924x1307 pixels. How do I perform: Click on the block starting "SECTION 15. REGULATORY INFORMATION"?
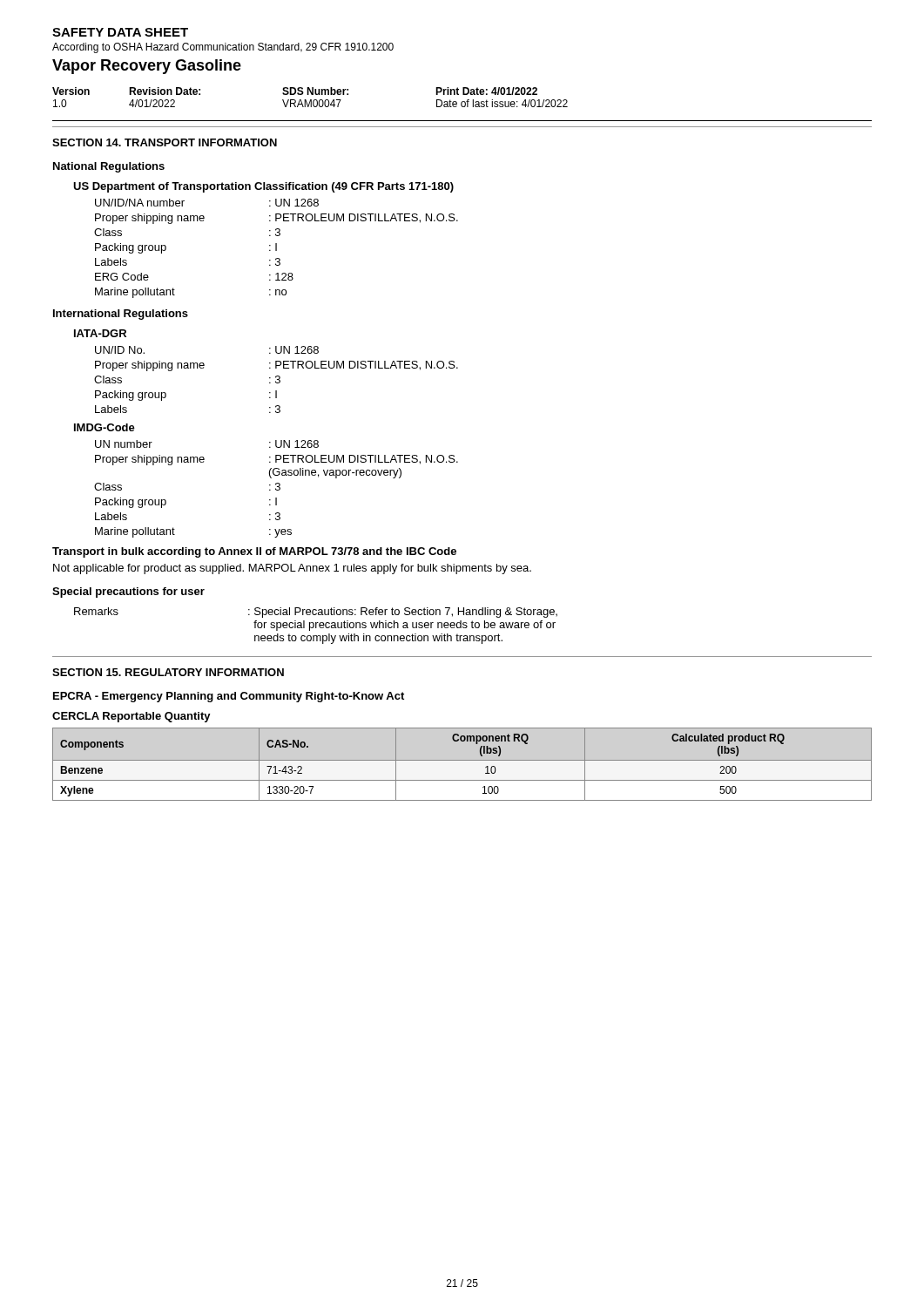[x=168, y=672]
